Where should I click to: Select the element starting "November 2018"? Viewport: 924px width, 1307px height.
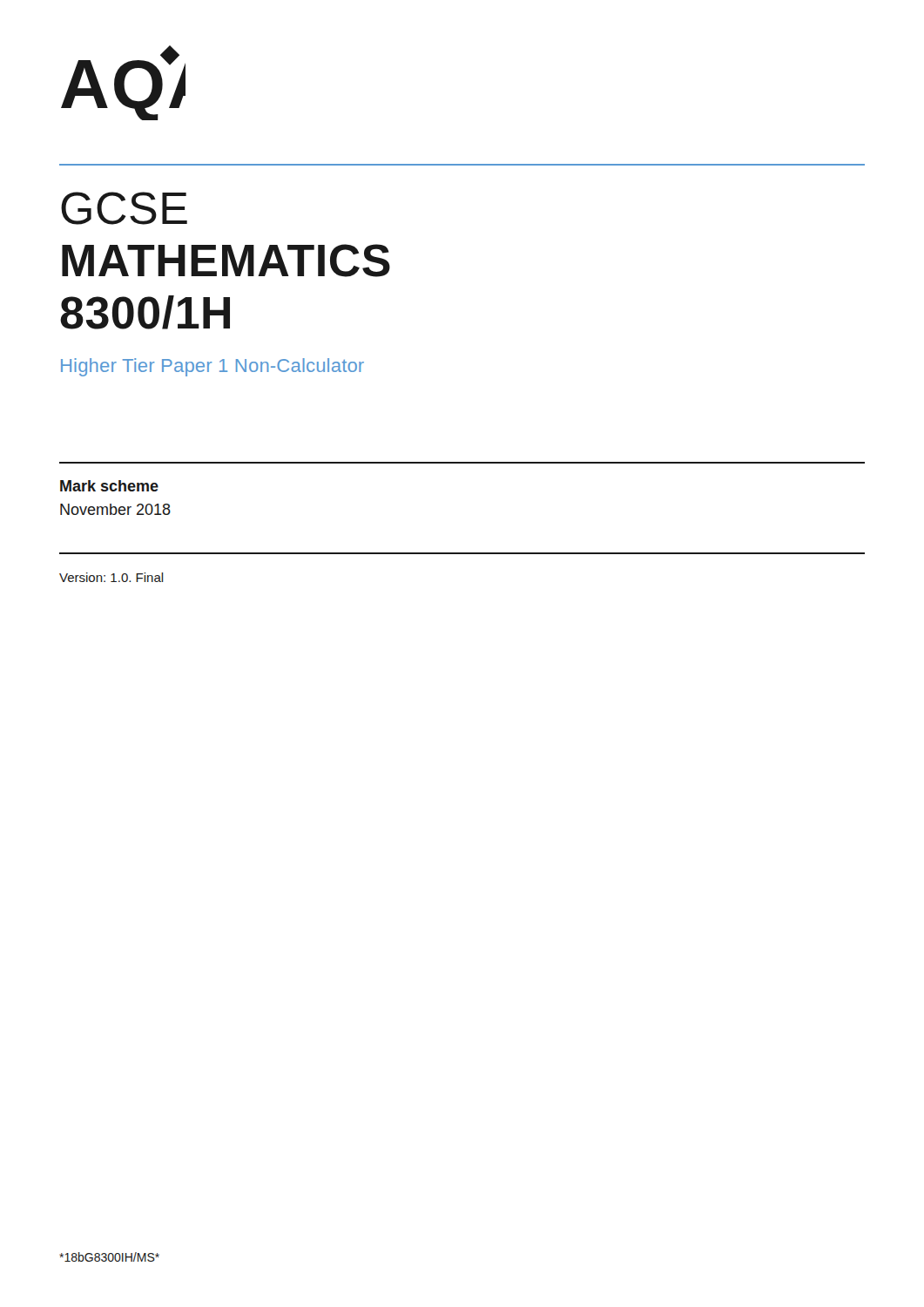pos(115,510)
